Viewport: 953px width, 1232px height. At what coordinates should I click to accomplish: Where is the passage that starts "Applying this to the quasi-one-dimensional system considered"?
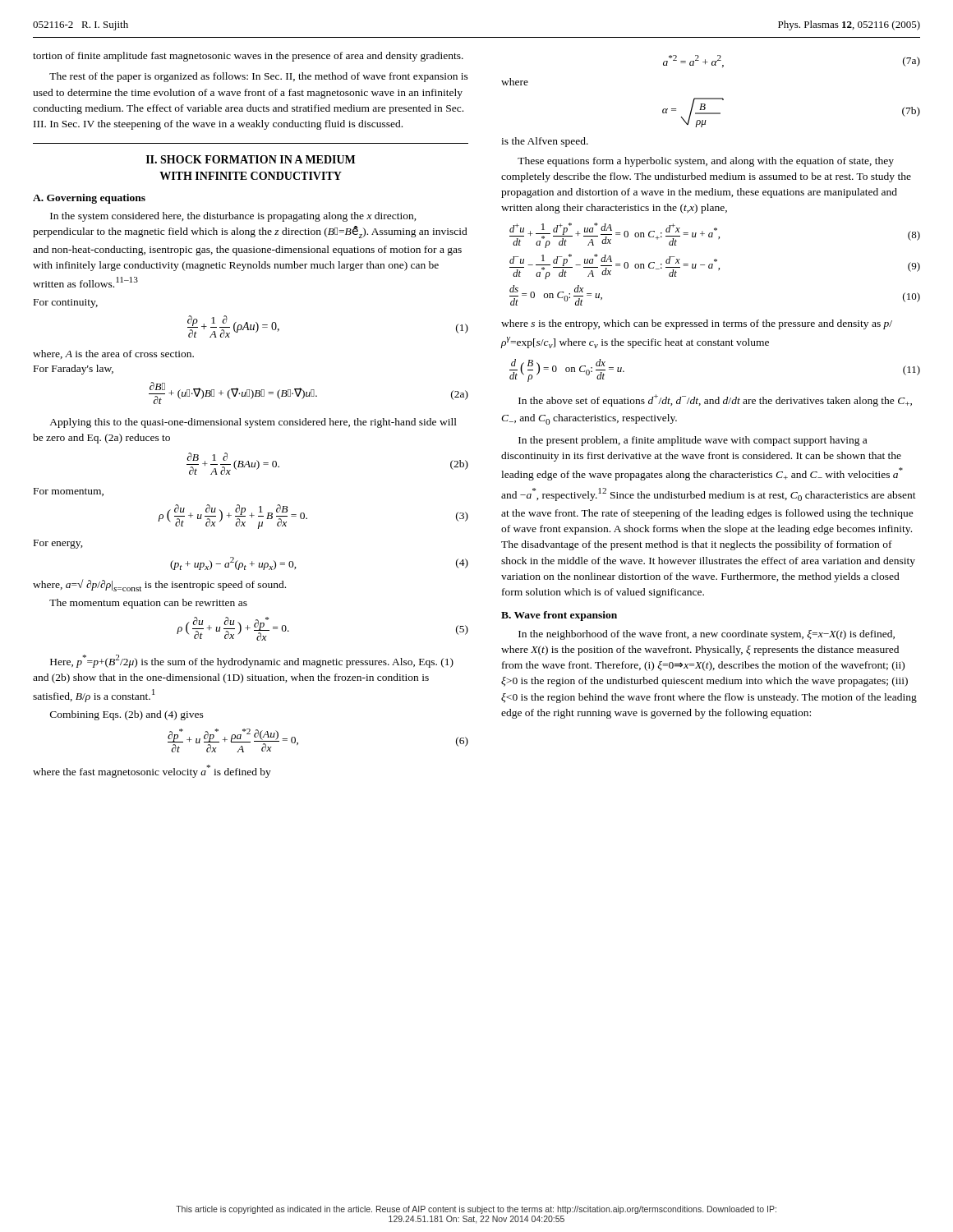pyautogui.click(x=245, y=430)
